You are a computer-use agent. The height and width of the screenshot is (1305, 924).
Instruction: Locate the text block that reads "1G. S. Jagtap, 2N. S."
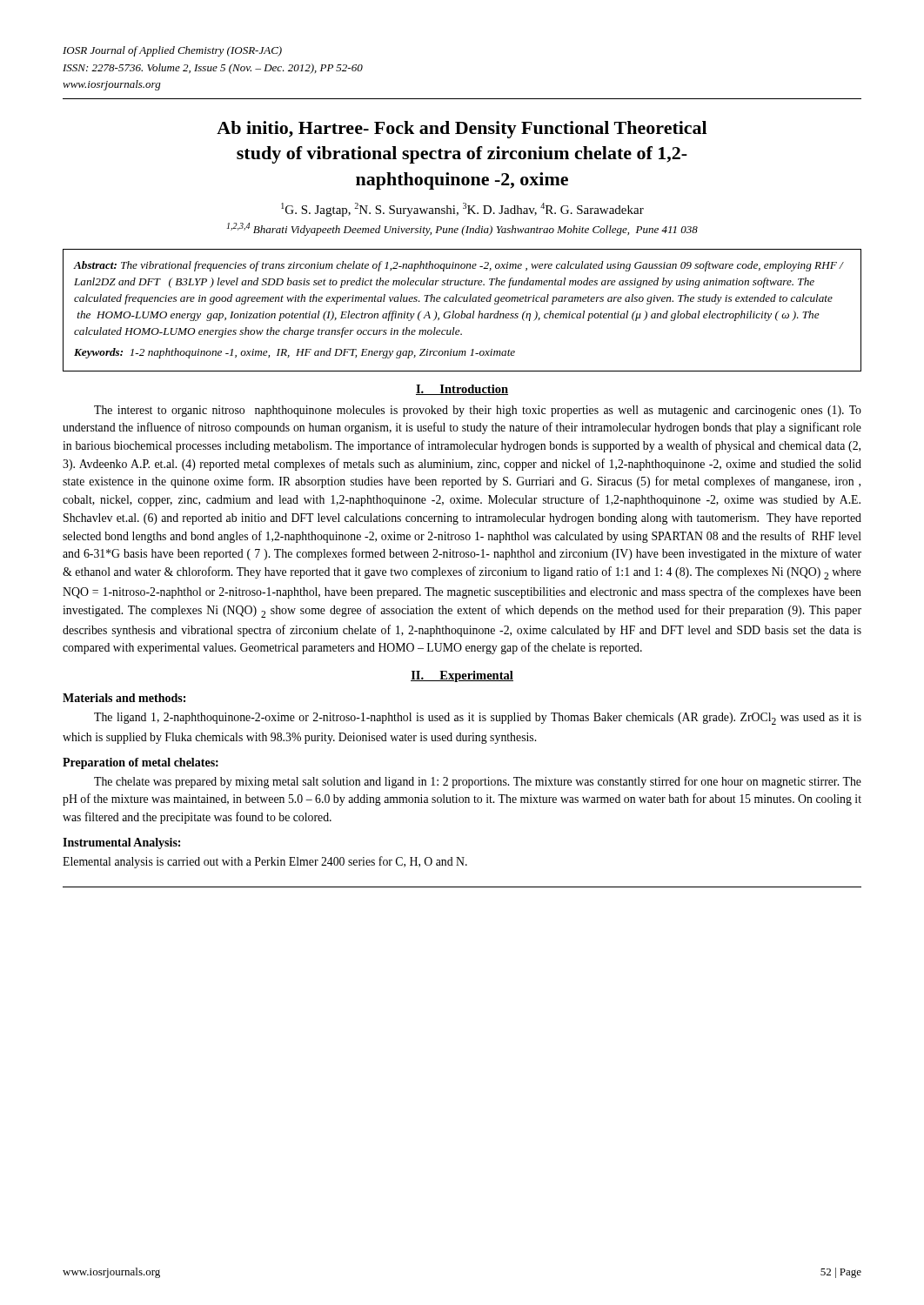pyautogui.click(x=462, y=219)
